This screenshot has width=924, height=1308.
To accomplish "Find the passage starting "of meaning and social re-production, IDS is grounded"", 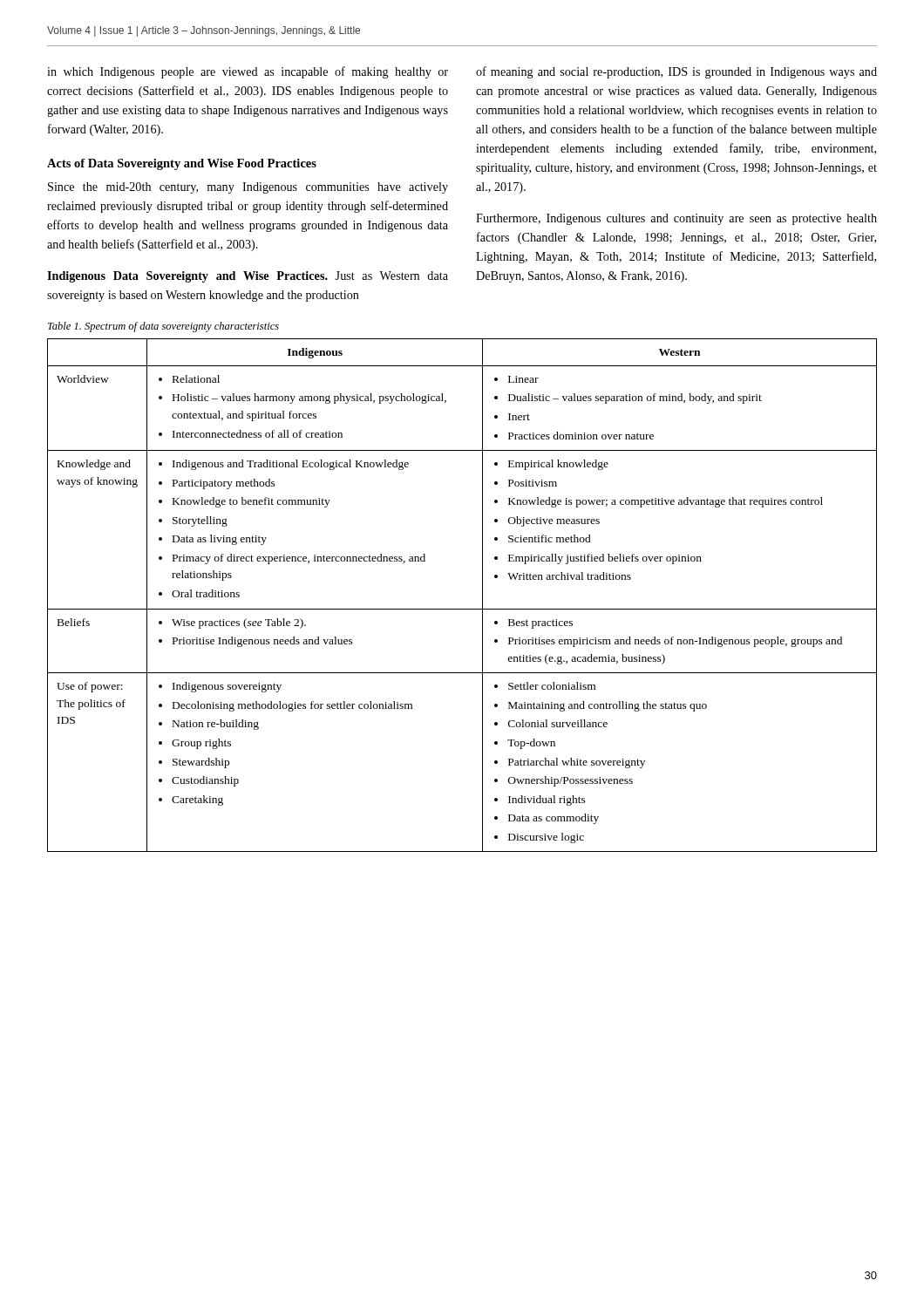I will pyautogui.click(x=676, y=129).
